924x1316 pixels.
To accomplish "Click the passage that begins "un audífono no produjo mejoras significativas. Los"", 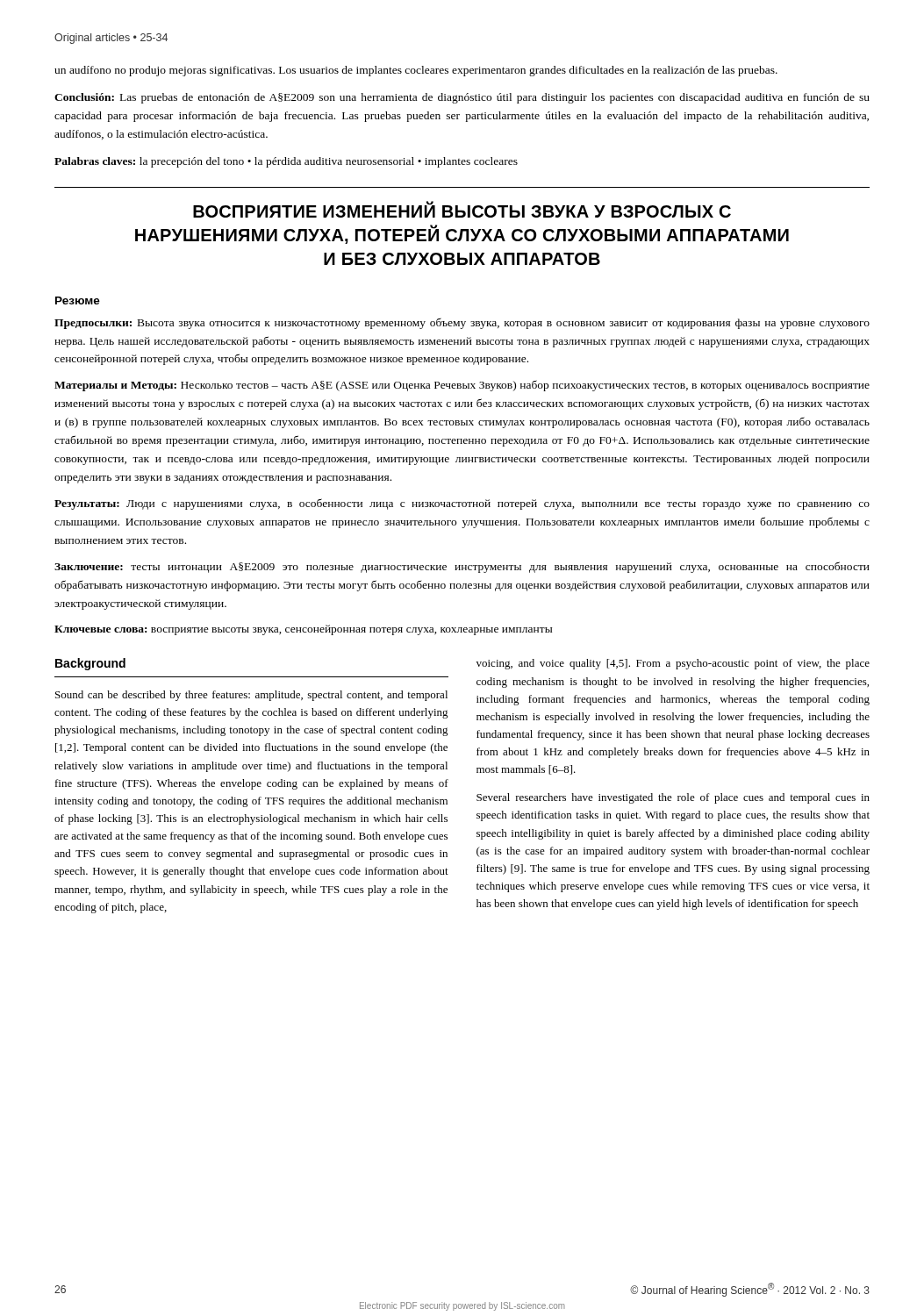I will point(416,70).
